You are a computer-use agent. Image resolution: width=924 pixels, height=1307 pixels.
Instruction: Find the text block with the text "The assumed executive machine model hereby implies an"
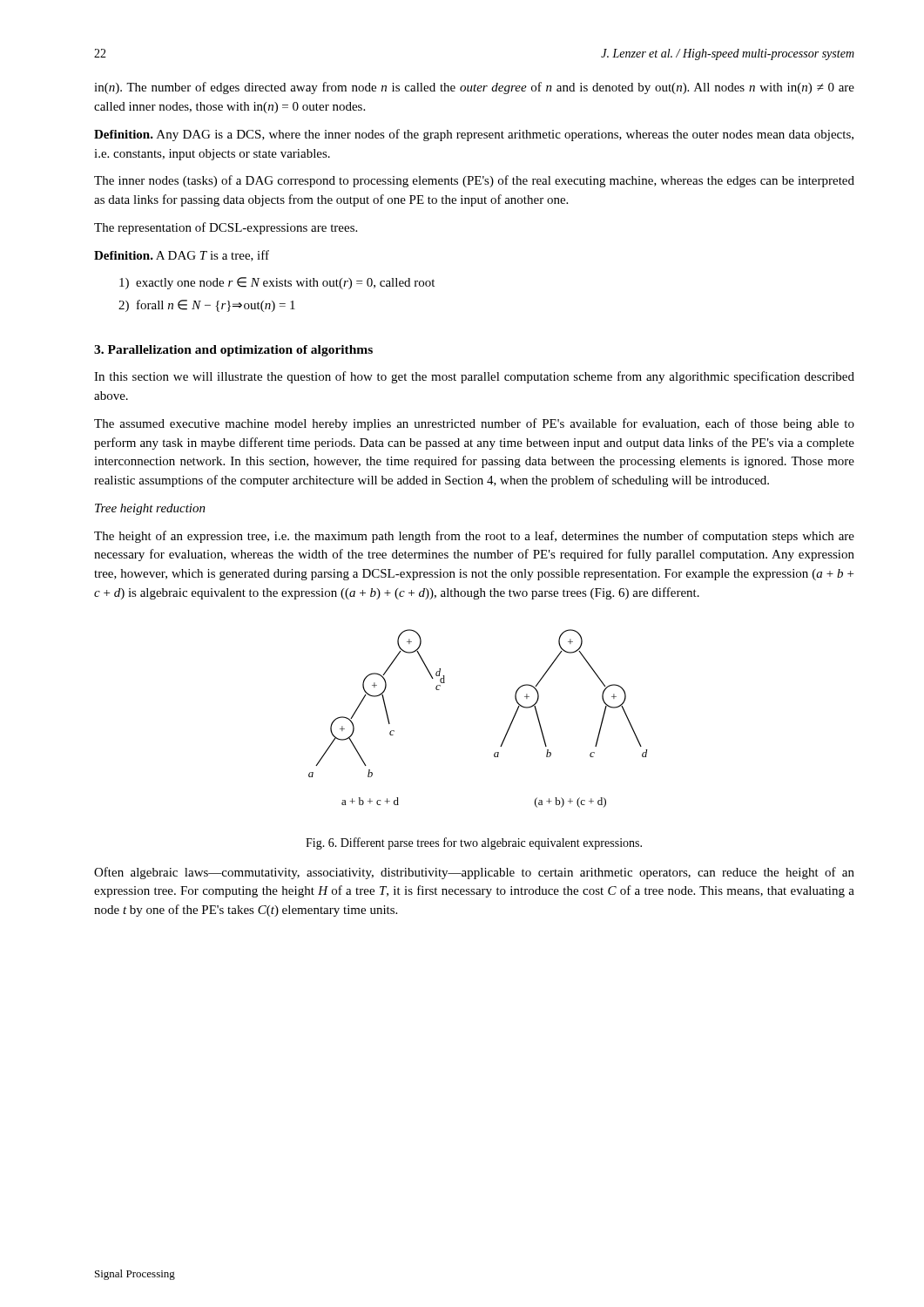(x=474, y=452)
